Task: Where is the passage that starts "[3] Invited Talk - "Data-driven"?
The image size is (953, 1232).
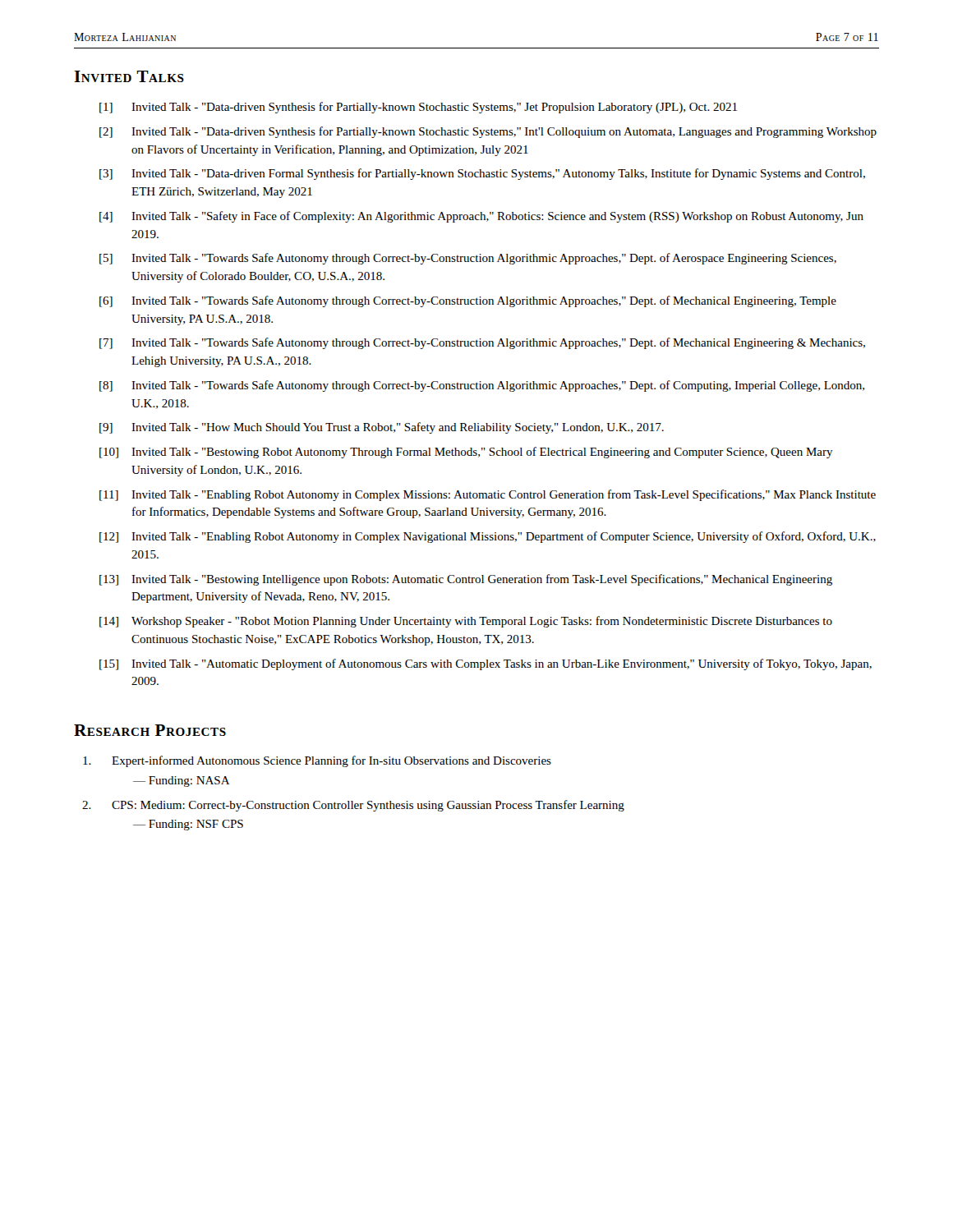Action: [489, 183]
